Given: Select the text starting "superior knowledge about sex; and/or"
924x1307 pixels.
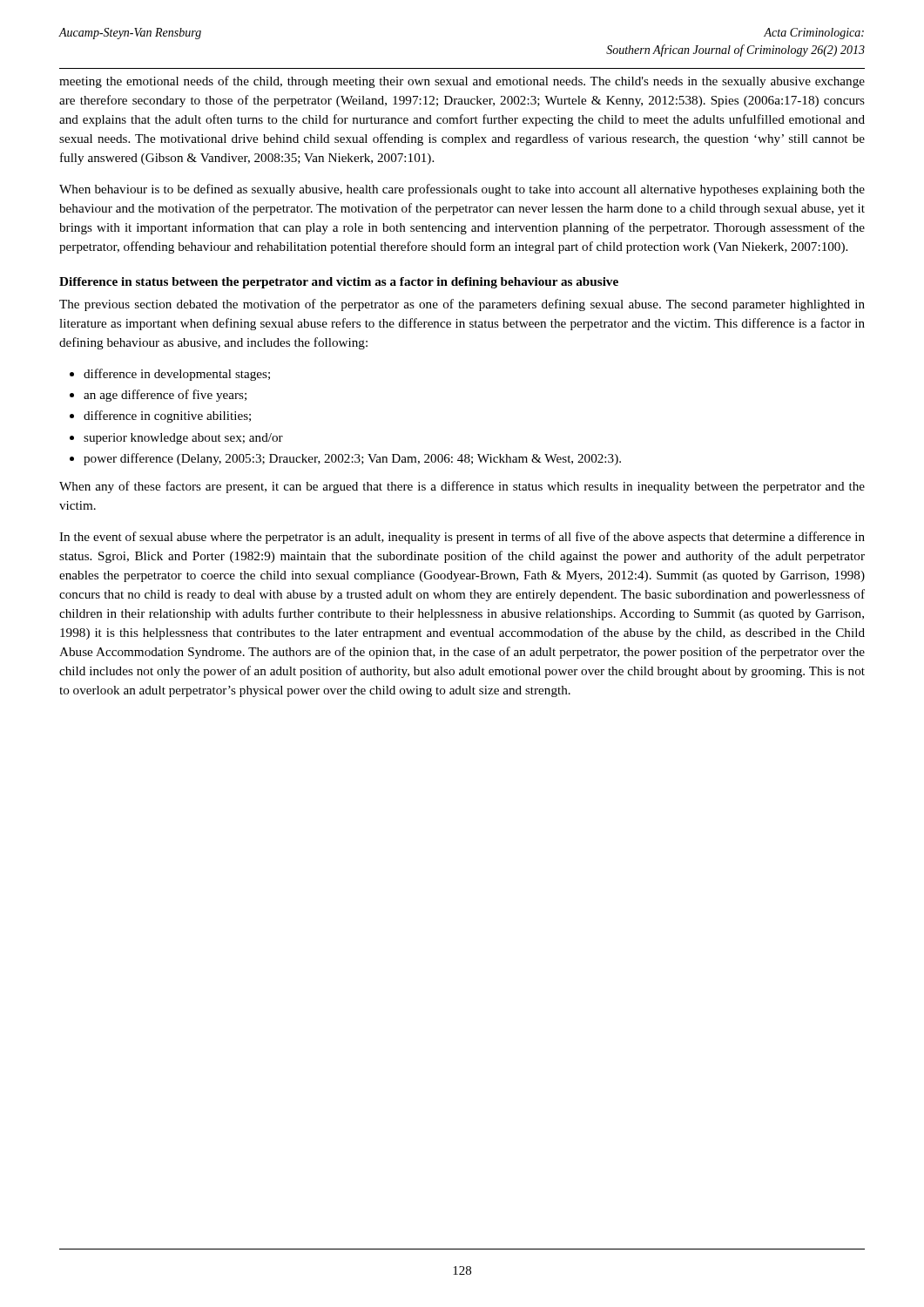Looking at the screenshot, I should click(x=183, y=437).
